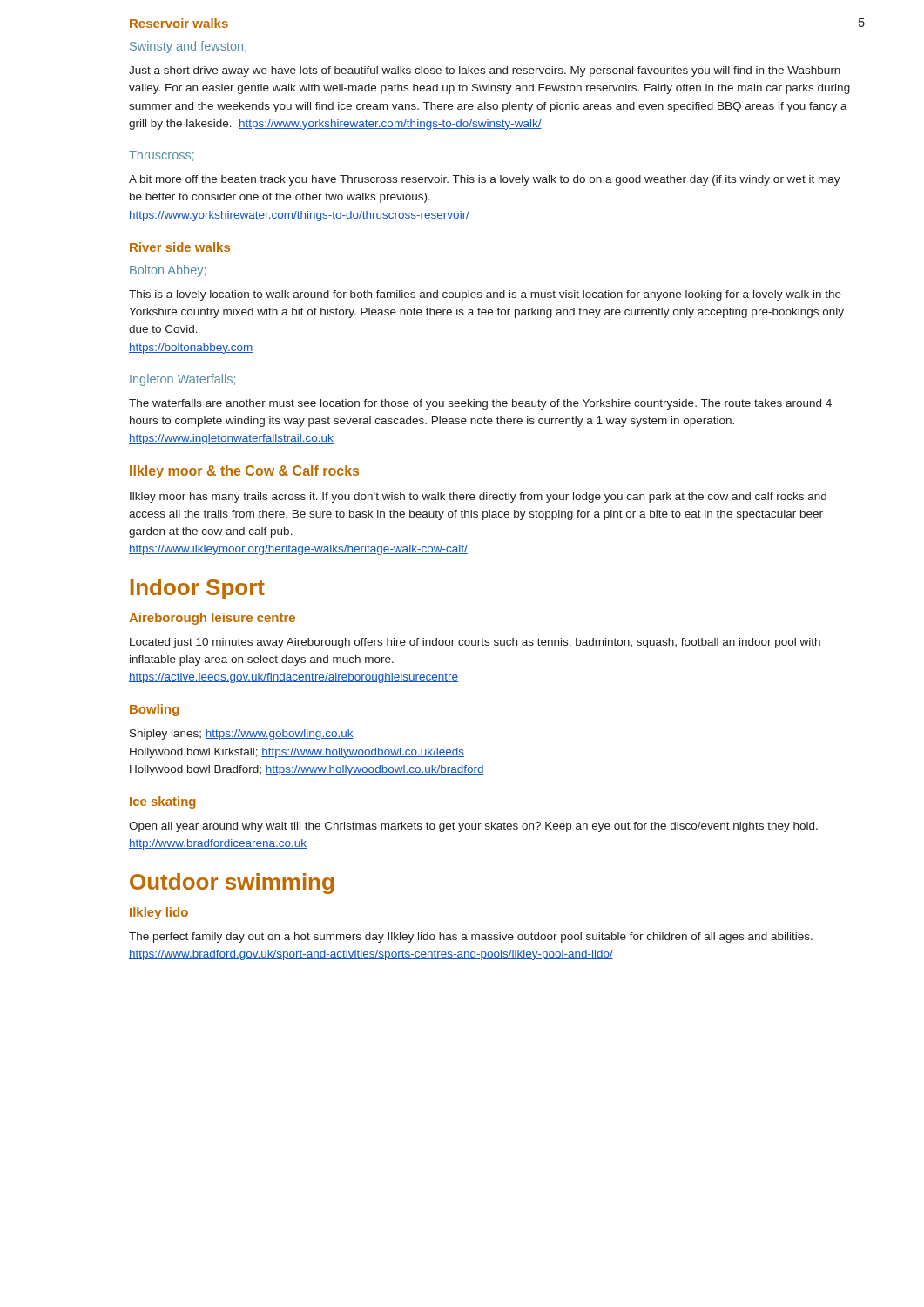Click on the region starting "Ilkley lido"
Screen dimensions: 1307x924
point(159,913)
